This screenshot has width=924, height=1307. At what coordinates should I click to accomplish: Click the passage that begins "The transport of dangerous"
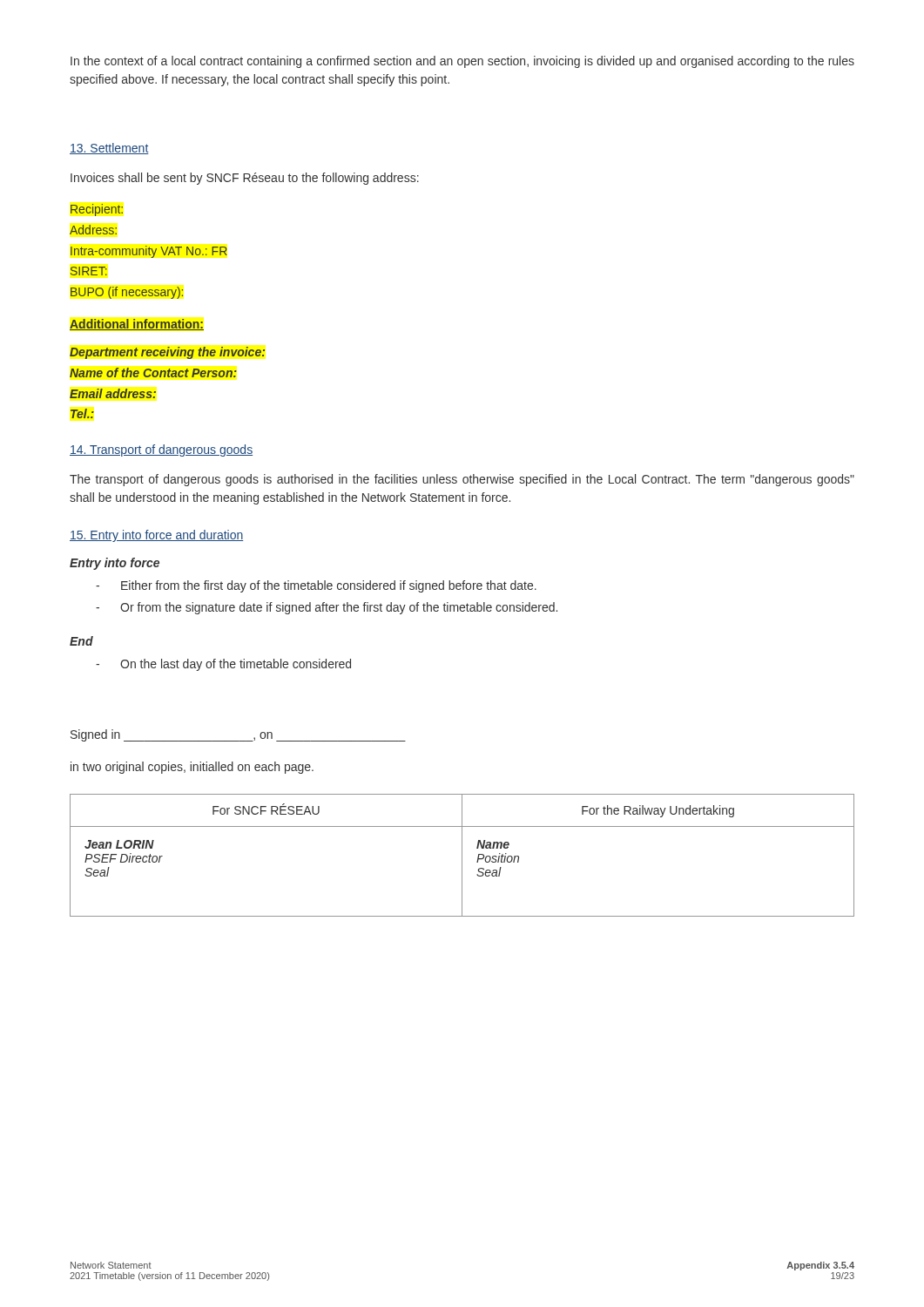(462, 488)
